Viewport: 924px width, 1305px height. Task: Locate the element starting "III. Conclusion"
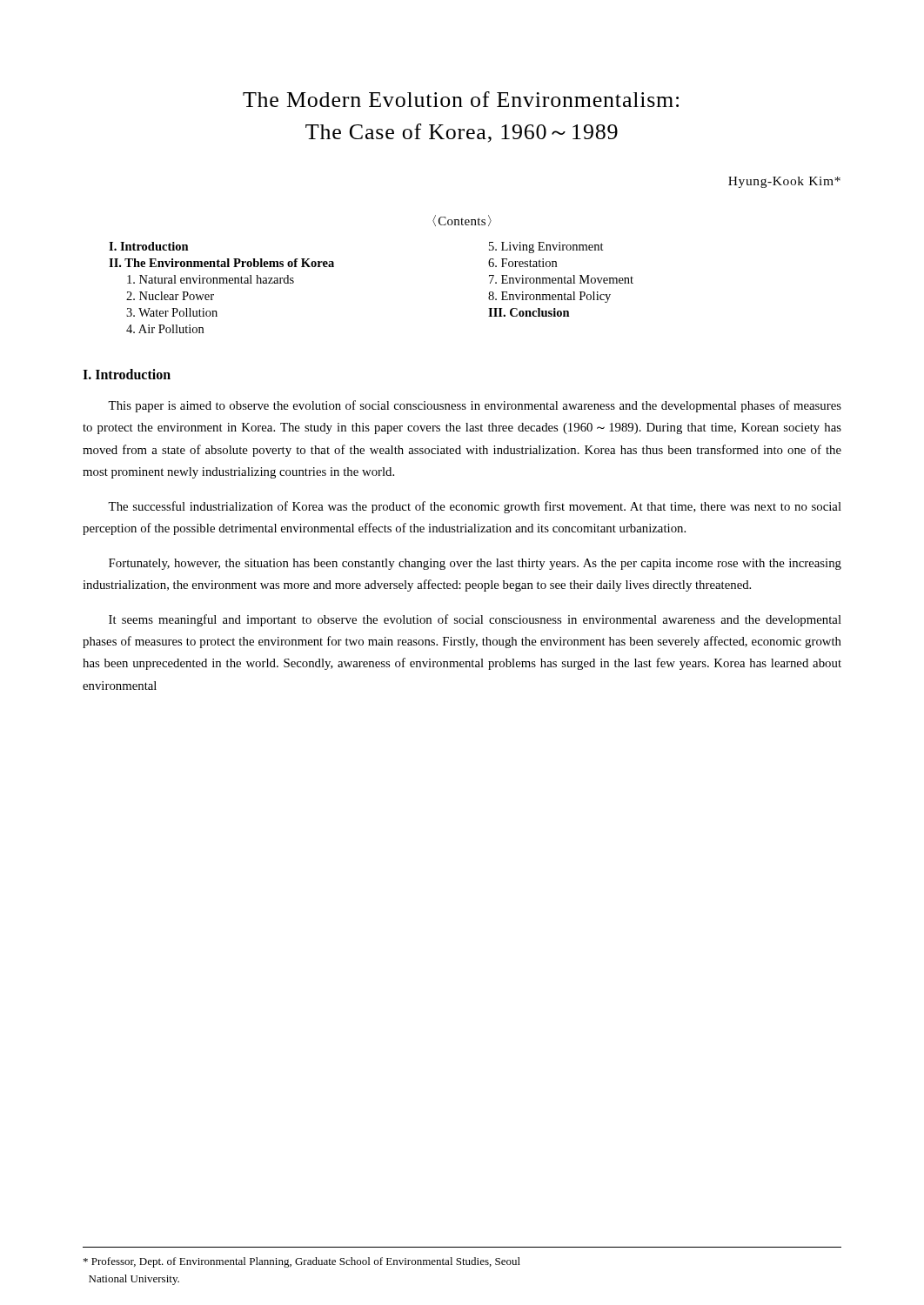pyautogui.click(x=529, y=312)
